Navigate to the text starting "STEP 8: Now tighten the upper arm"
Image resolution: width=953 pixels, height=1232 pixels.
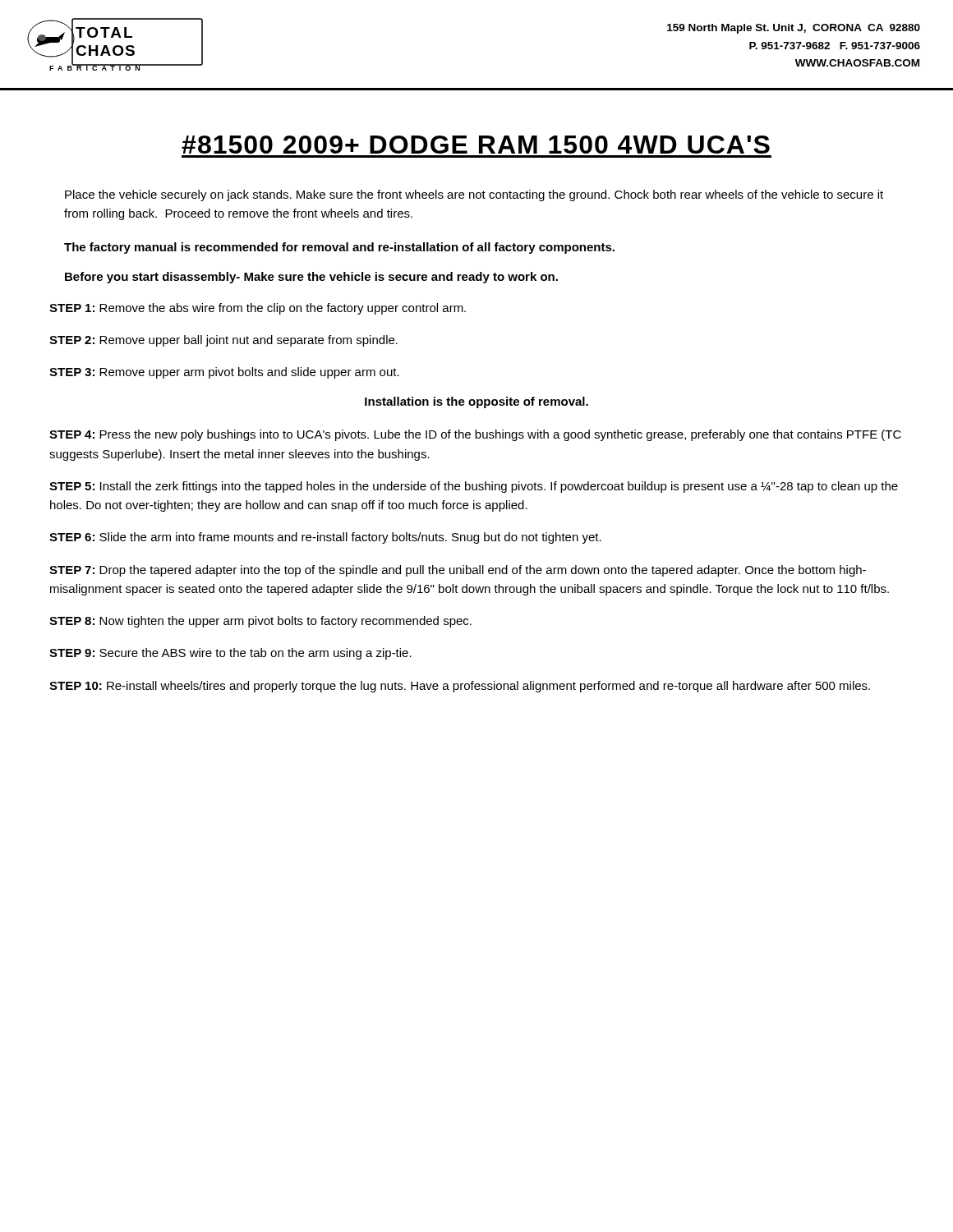[x=476, y=621]
